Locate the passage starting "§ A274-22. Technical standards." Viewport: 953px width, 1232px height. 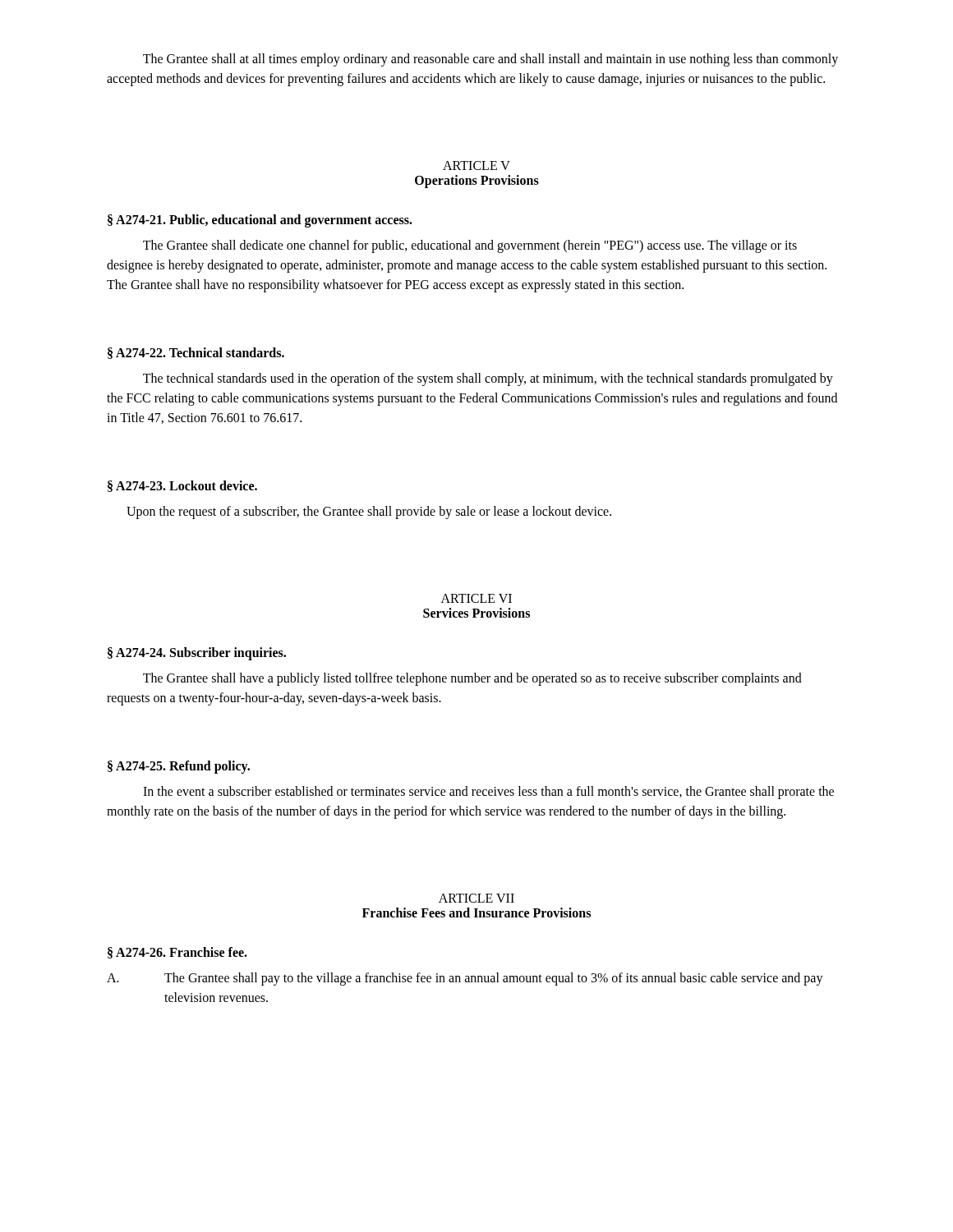pyautogui.click(x=196, y=353)
